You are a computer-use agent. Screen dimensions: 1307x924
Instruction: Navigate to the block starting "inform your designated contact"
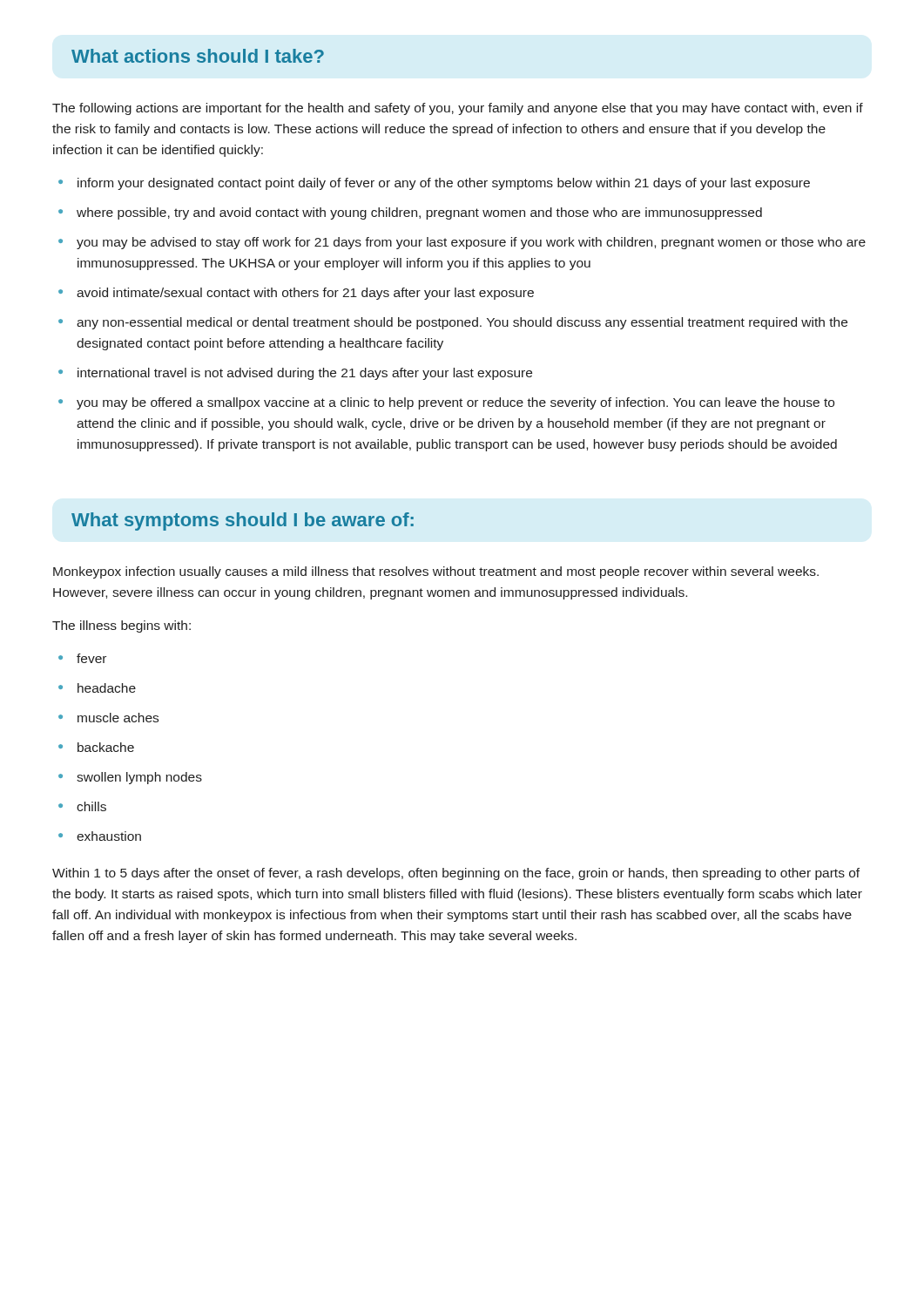444,183
